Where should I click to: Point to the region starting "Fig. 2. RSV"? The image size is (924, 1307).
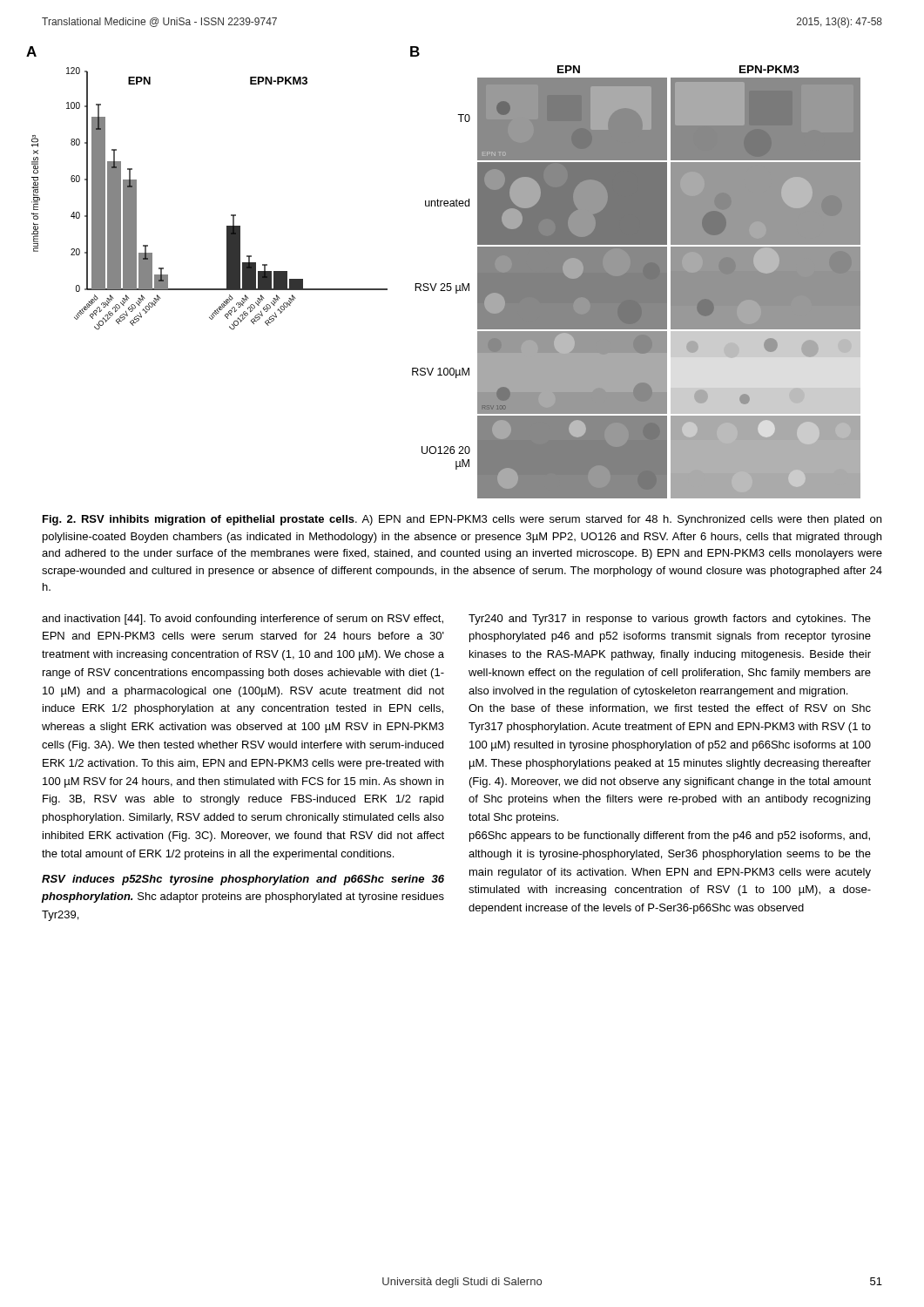click(x=462, y=553)
